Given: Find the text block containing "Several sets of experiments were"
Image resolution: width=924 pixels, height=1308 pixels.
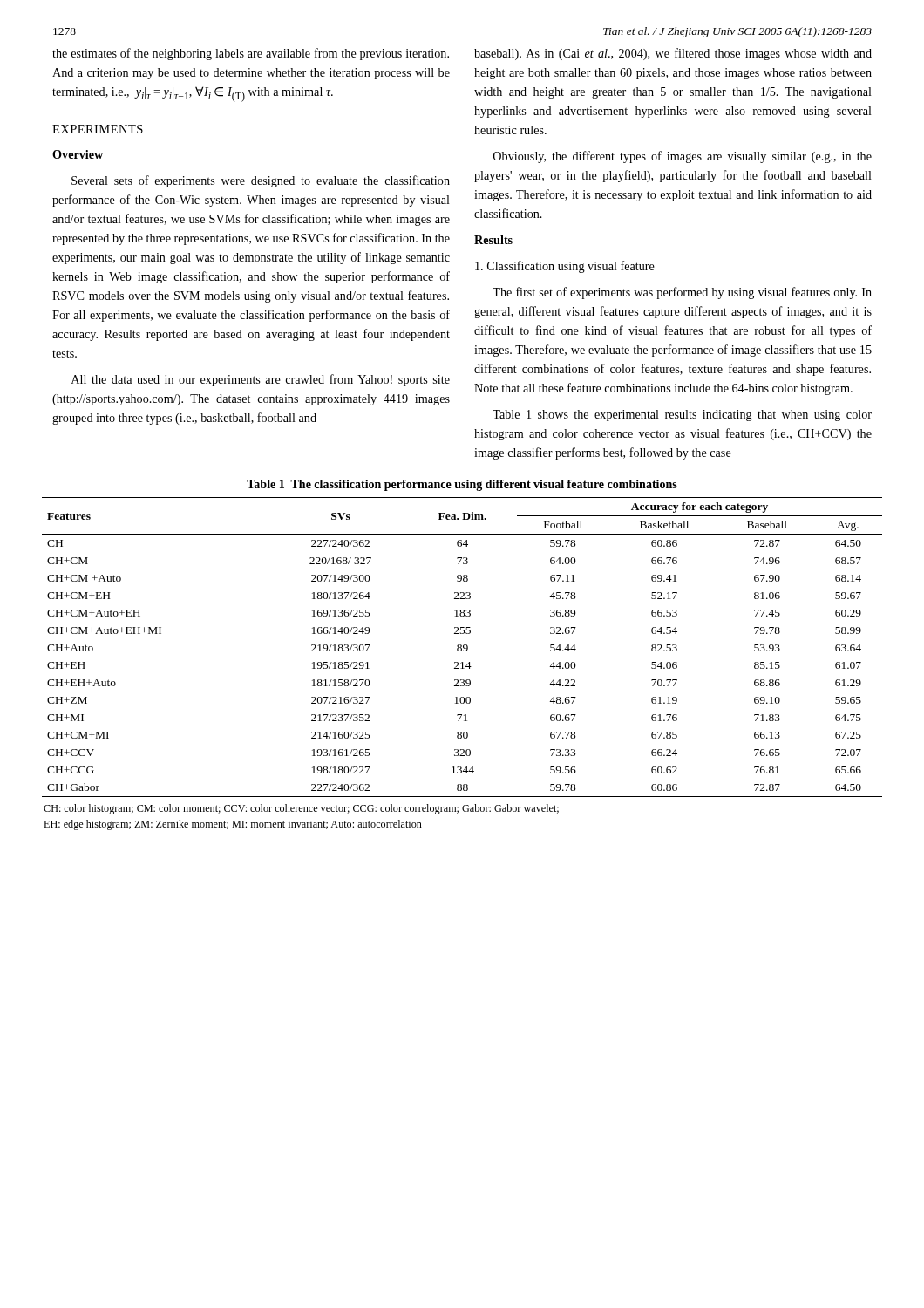Looking at the screenshot, I should tap(251, 299).
